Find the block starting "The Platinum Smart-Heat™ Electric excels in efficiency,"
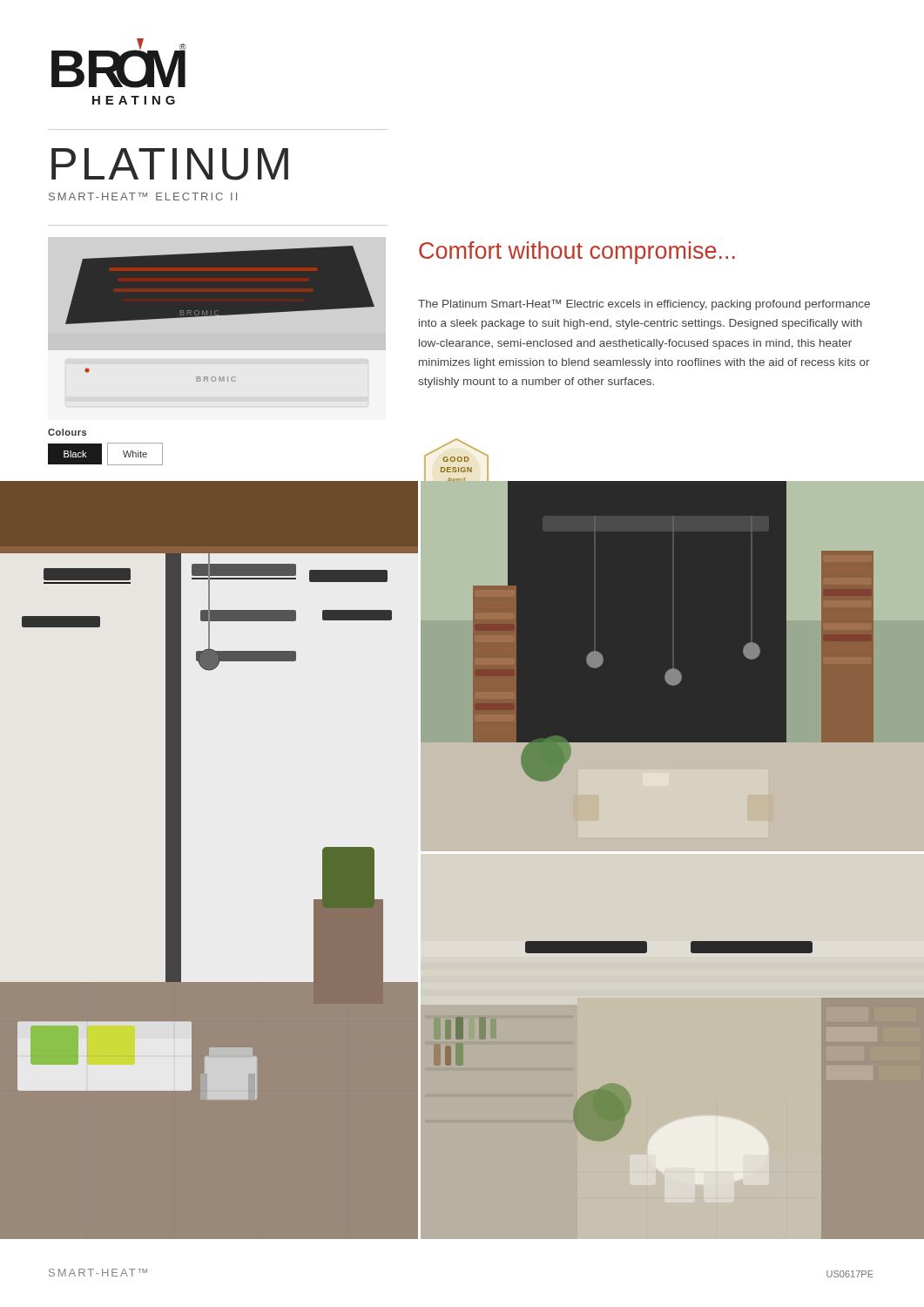This screenshot has width=924, height=1307. pos(647,343)
